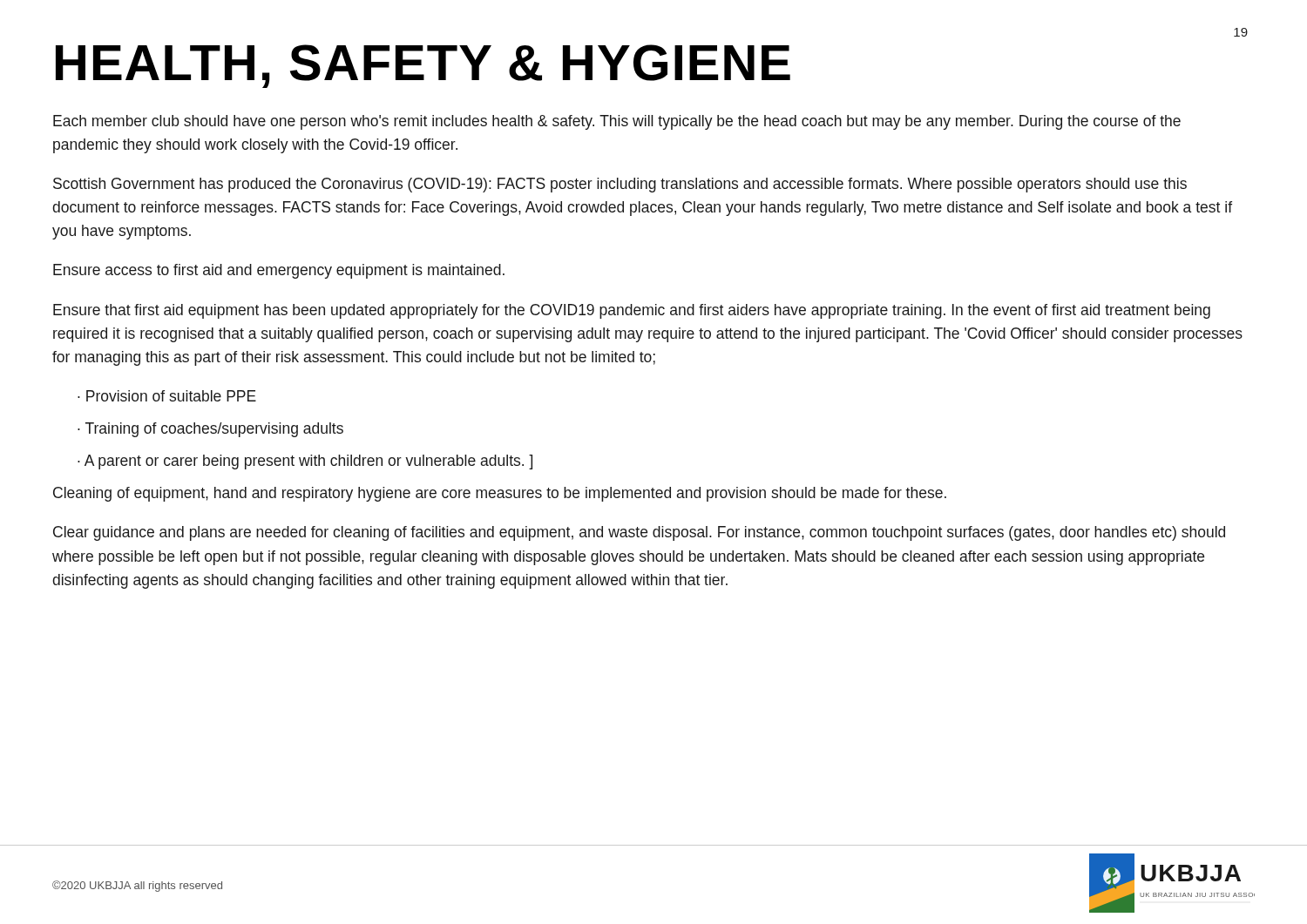Where is the passage that starts "Scottish Government has produced the Coronavirus (COVID-19):"?
This screenshot has width=1307, height=924.
point(642,207)
